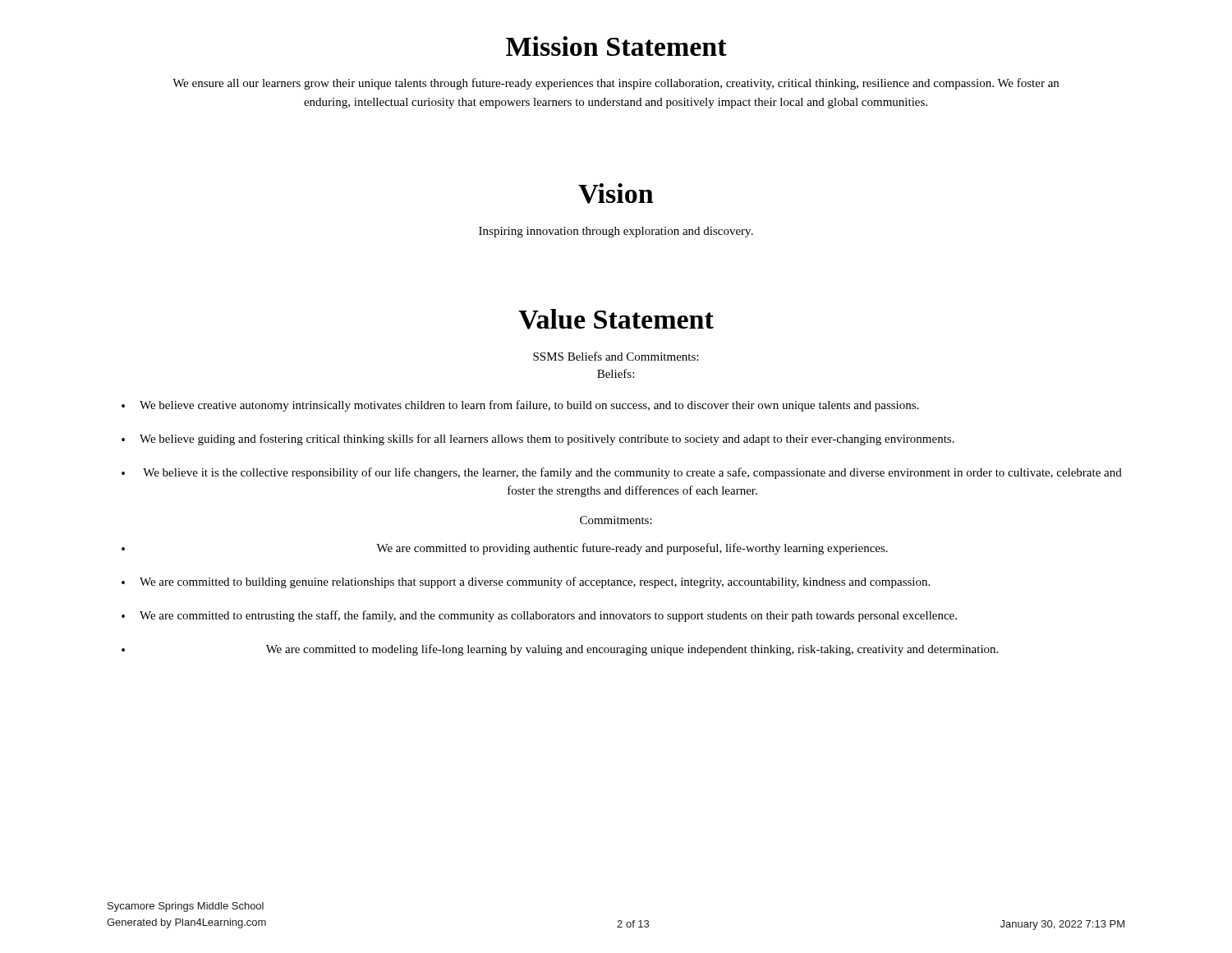Find the element starting "• We are committed to building"
The width and height of the screenshot is (1232, 953).
pyautogui.click(x=616, y=582)
